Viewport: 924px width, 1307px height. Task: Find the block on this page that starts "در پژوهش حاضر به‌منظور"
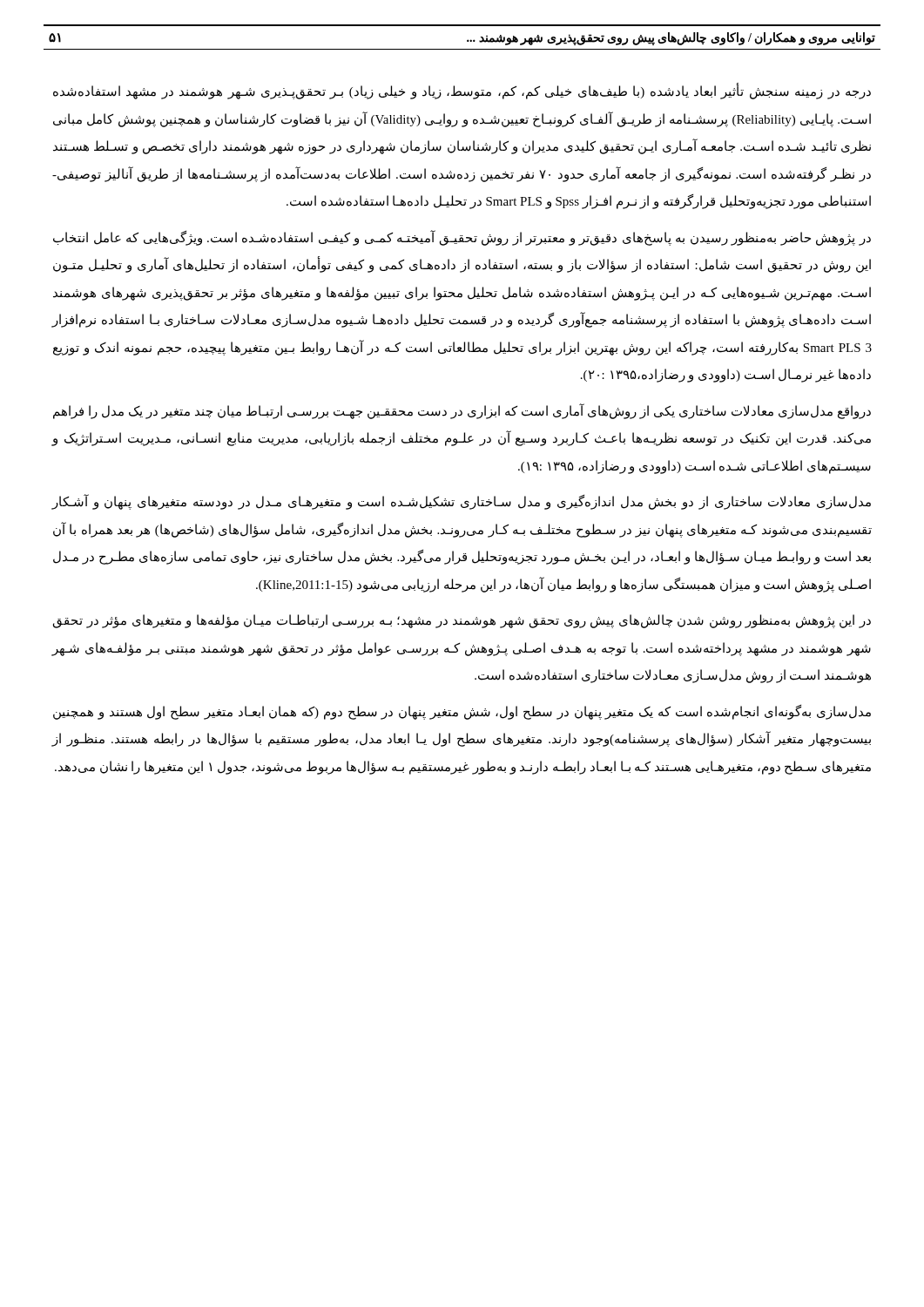[462, 306]
